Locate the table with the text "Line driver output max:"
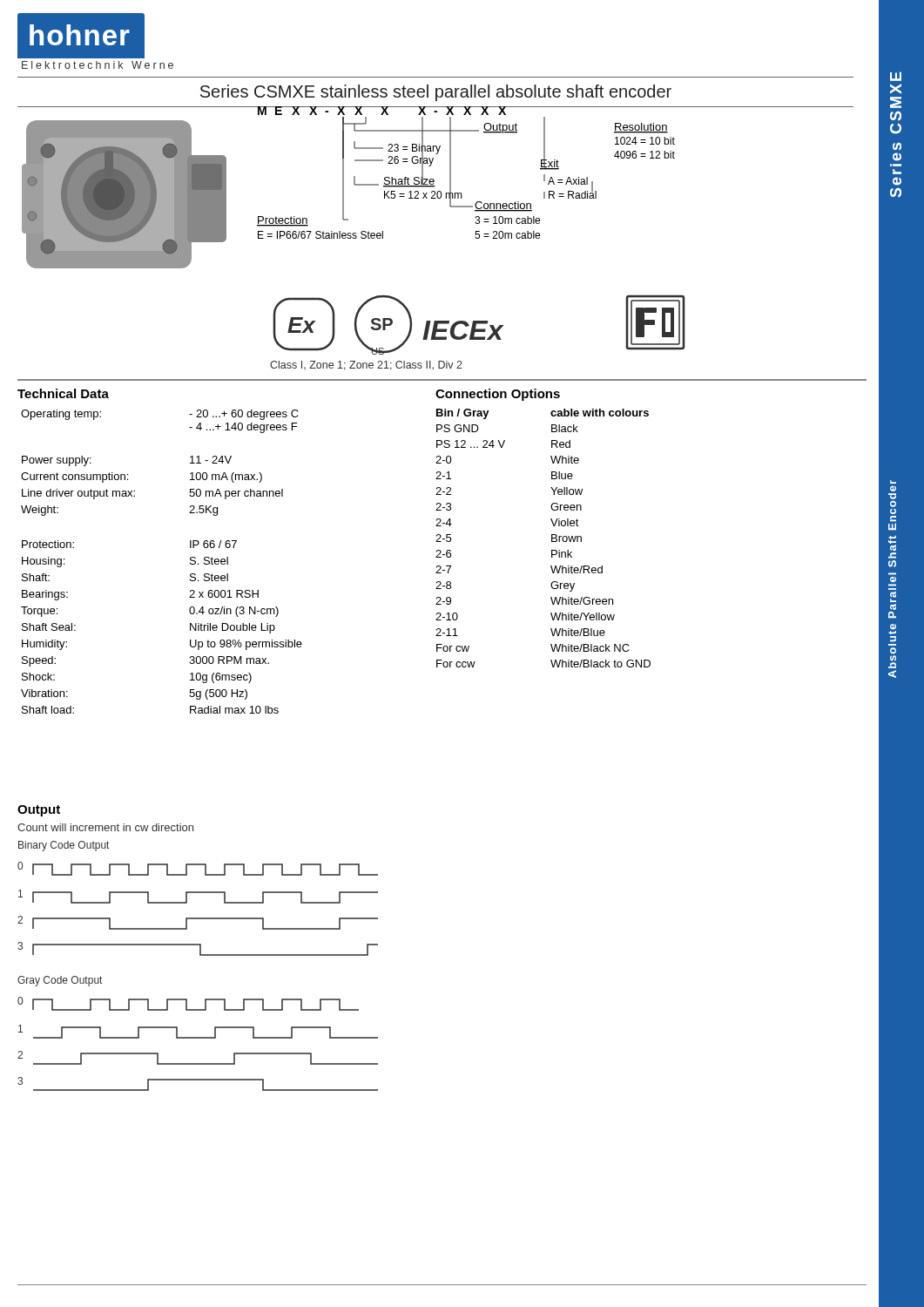Image resolution: width=924 pixels, height=1307 pixels. tap(213, 562)
